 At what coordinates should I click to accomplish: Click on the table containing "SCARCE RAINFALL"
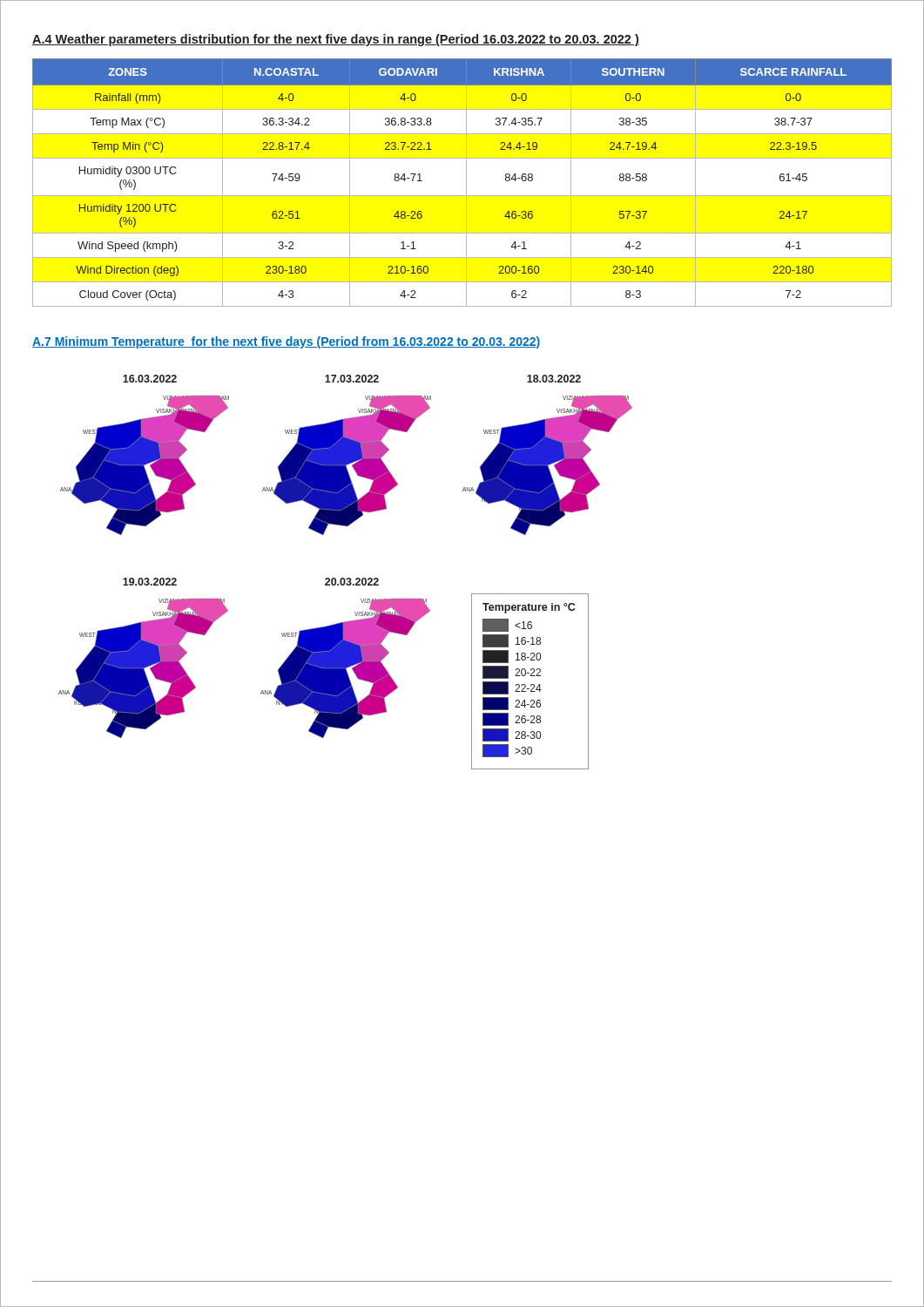point(462,183)
